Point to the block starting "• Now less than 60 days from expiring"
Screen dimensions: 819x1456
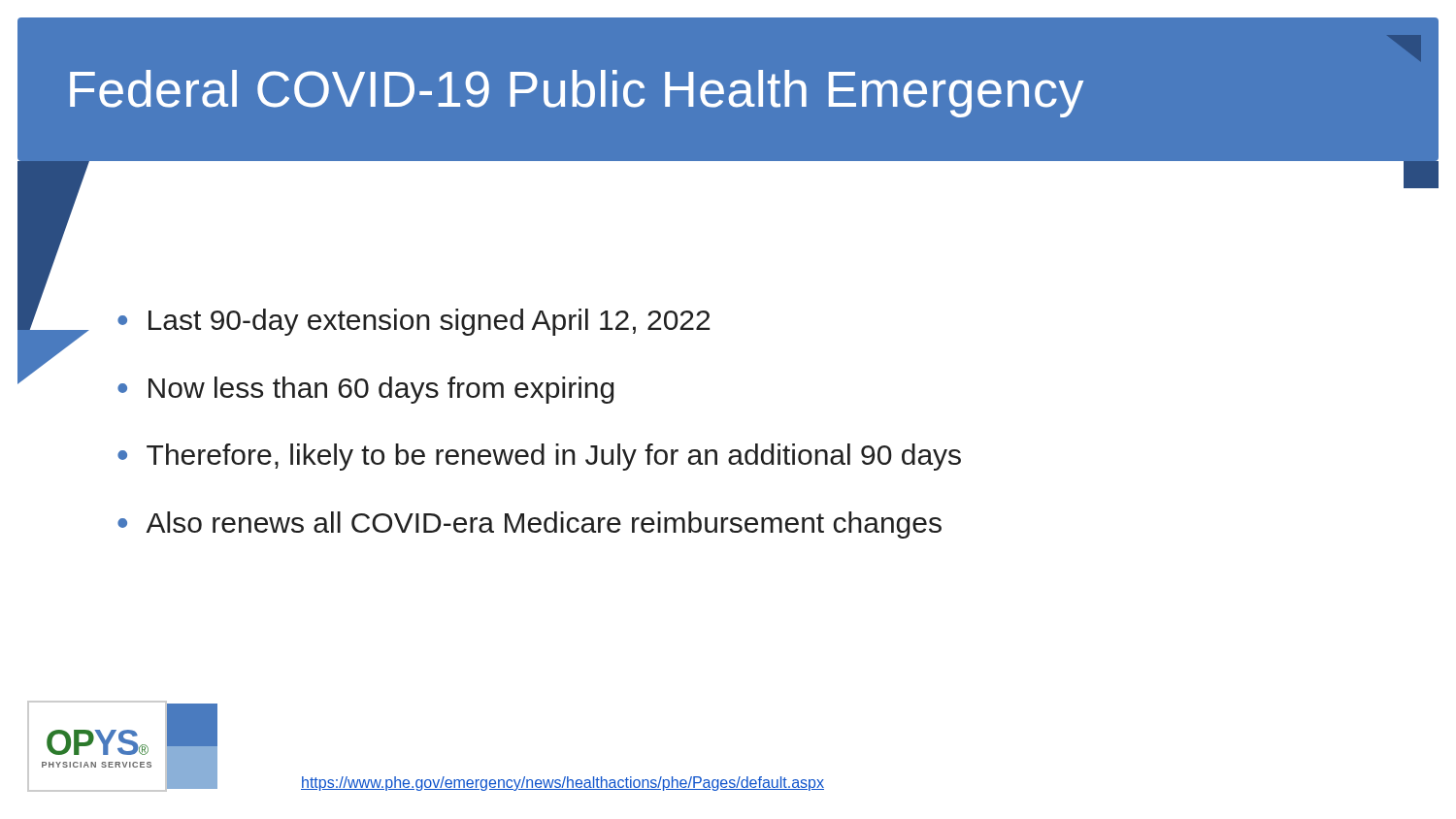coord(366,388)
